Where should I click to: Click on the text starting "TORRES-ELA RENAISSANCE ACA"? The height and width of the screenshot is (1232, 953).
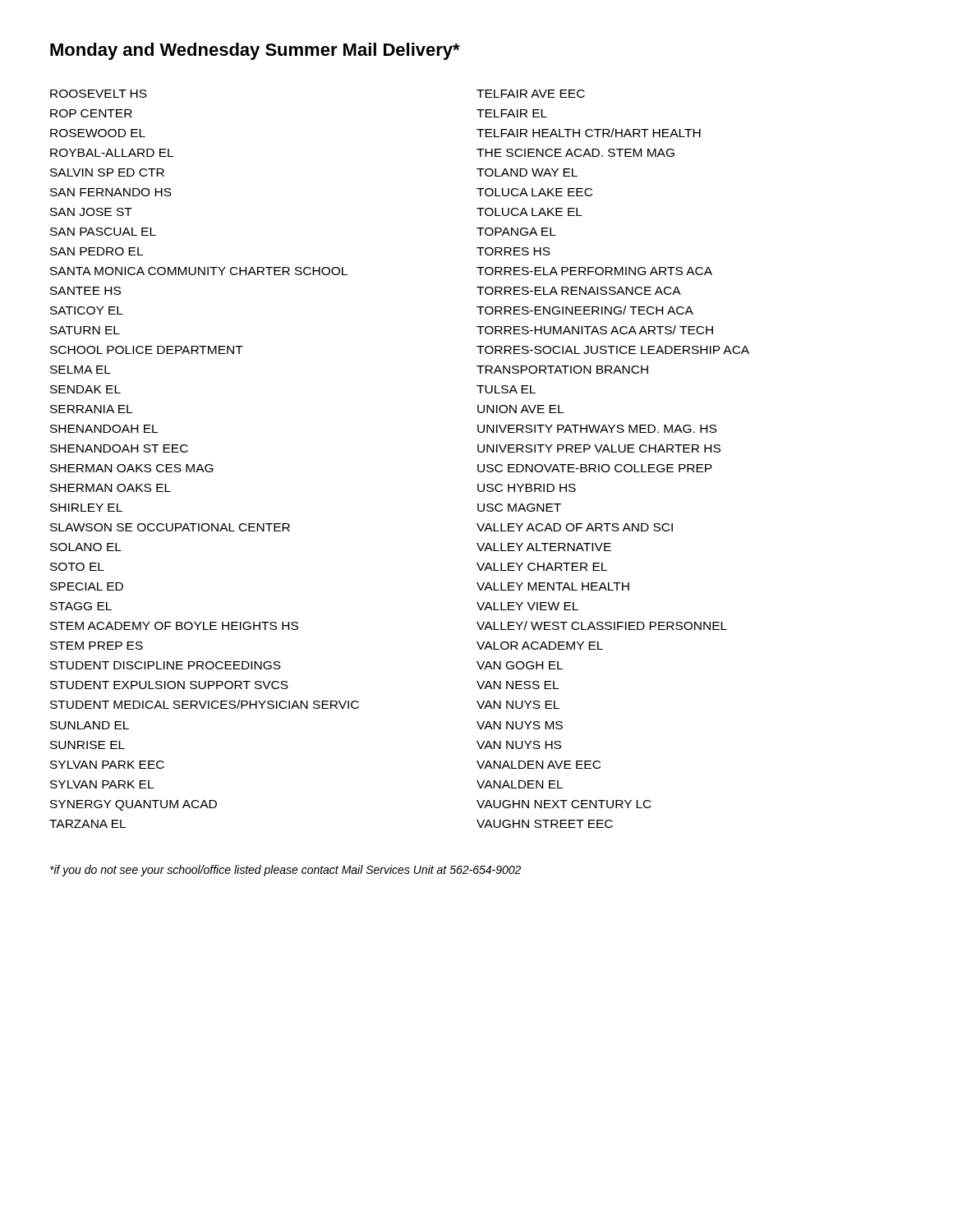(579, 290)
